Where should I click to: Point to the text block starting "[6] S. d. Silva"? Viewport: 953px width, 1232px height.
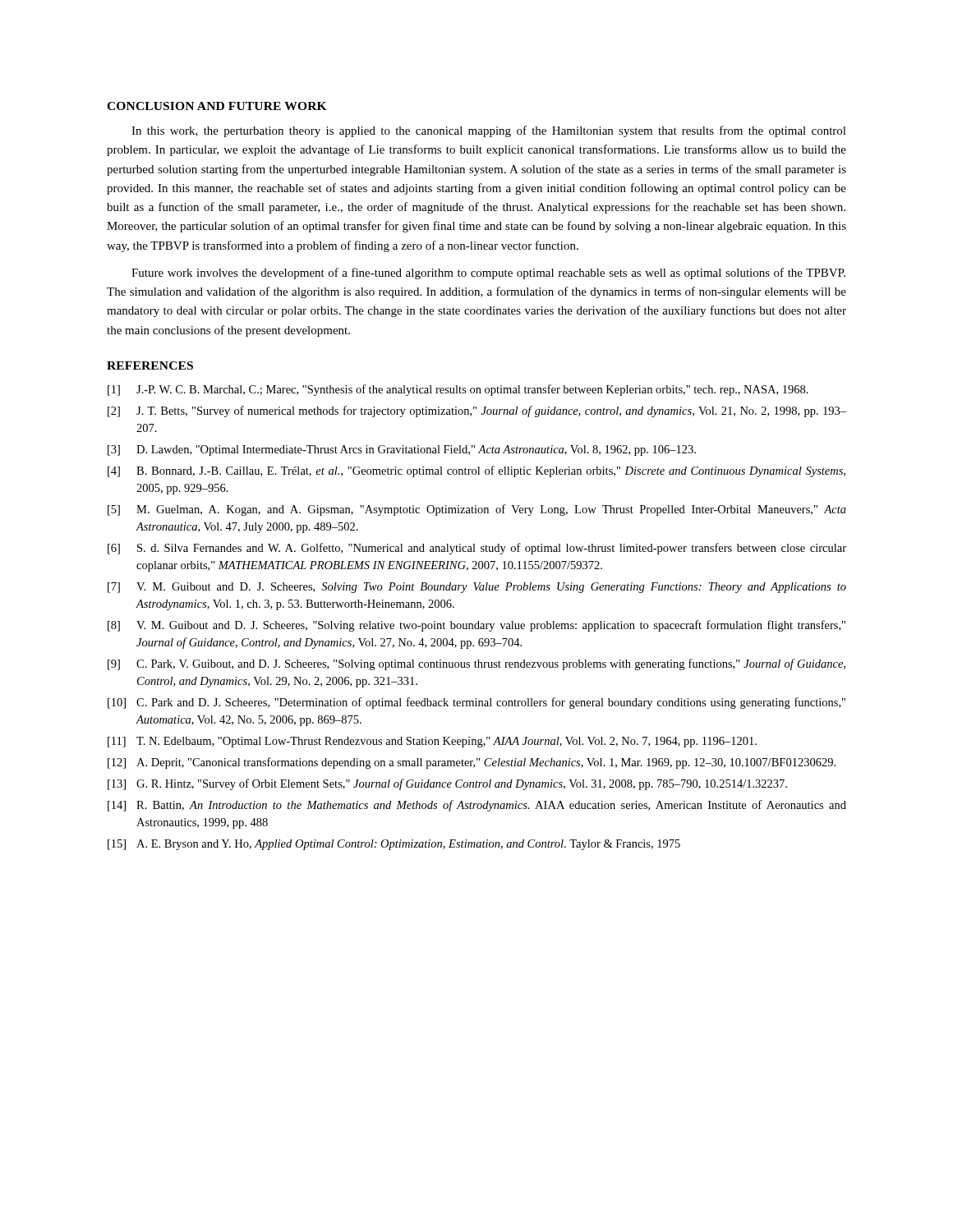tap(476, 557)
